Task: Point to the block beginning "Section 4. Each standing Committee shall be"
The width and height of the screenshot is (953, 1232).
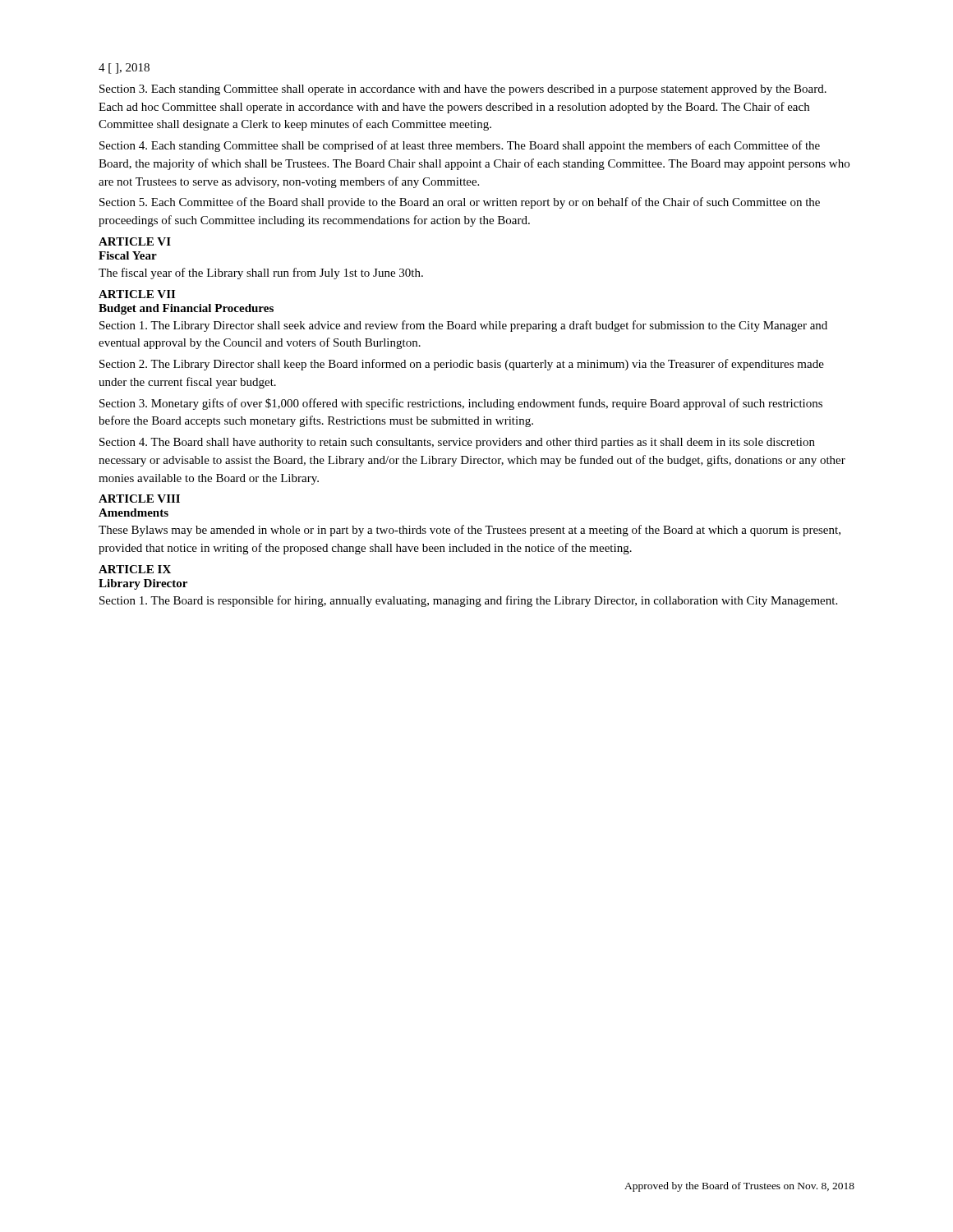Action: pos(474,163)
